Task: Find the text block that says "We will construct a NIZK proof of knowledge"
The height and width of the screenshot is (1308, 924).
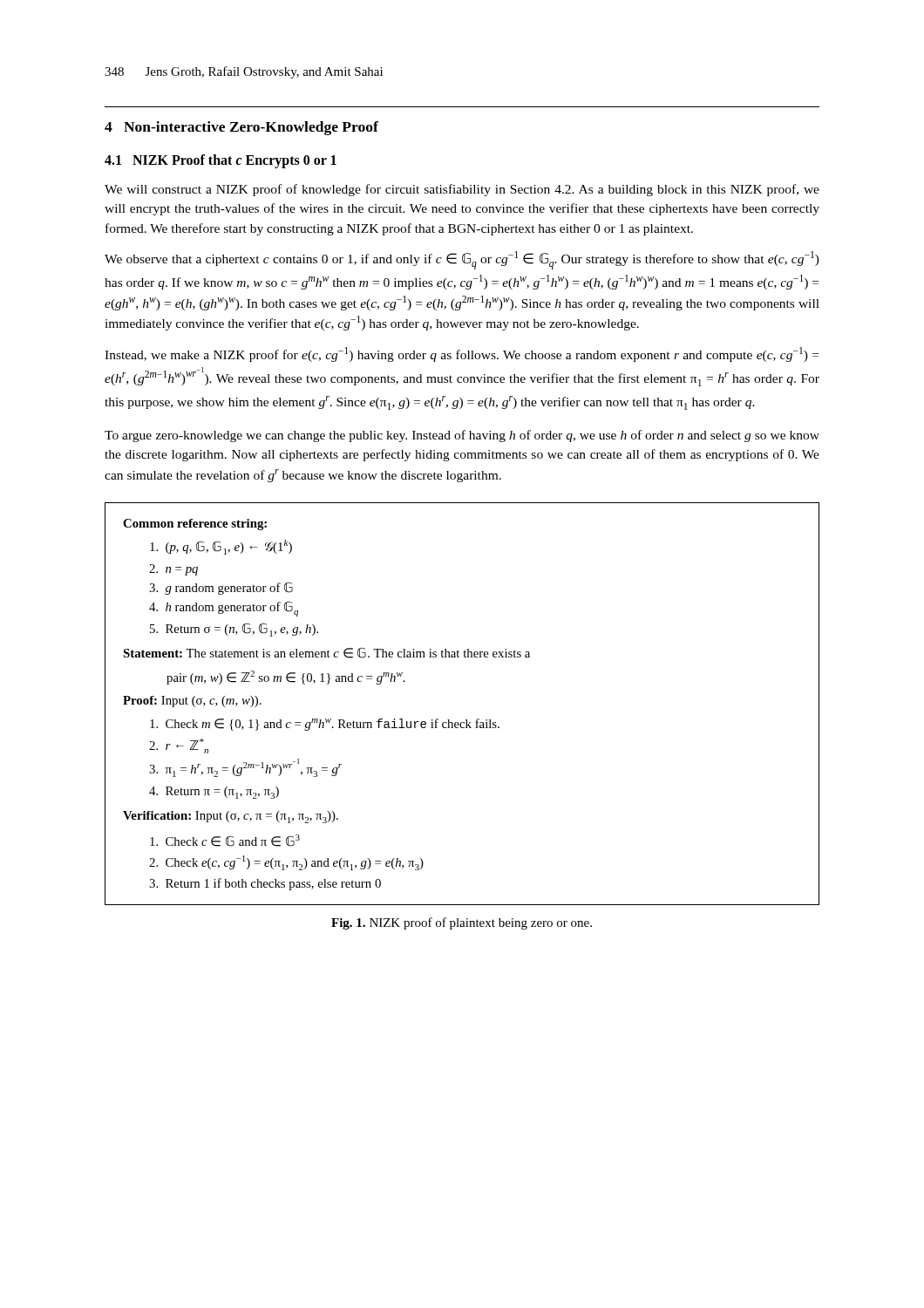Action: click(x=462, y=209)
